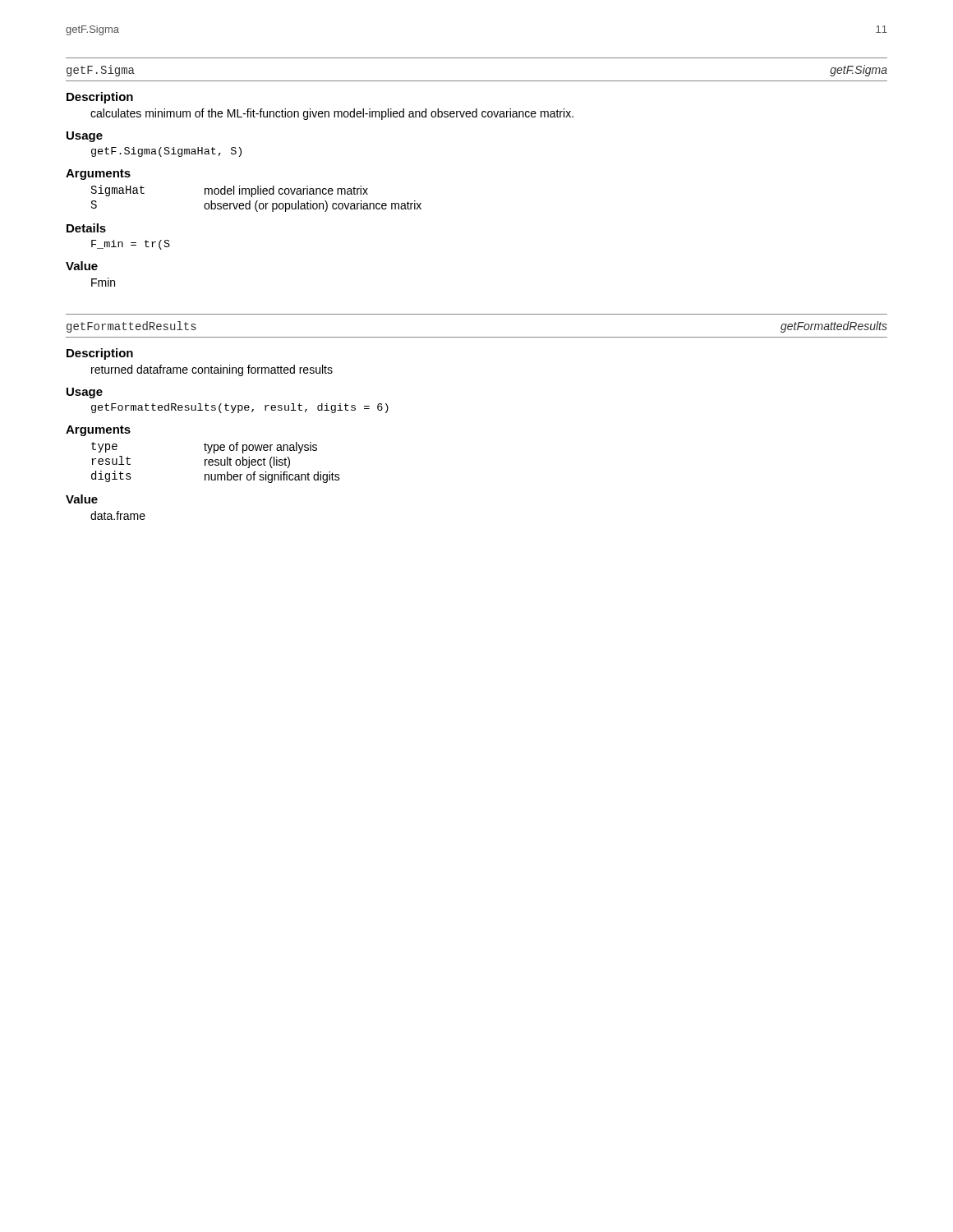Image resolution: width=953 pixels, height=1232 pixels.
Task: Locate the passage starting "getFormattedResults(type, result, digits = 6)"
Action: point(240,408)
